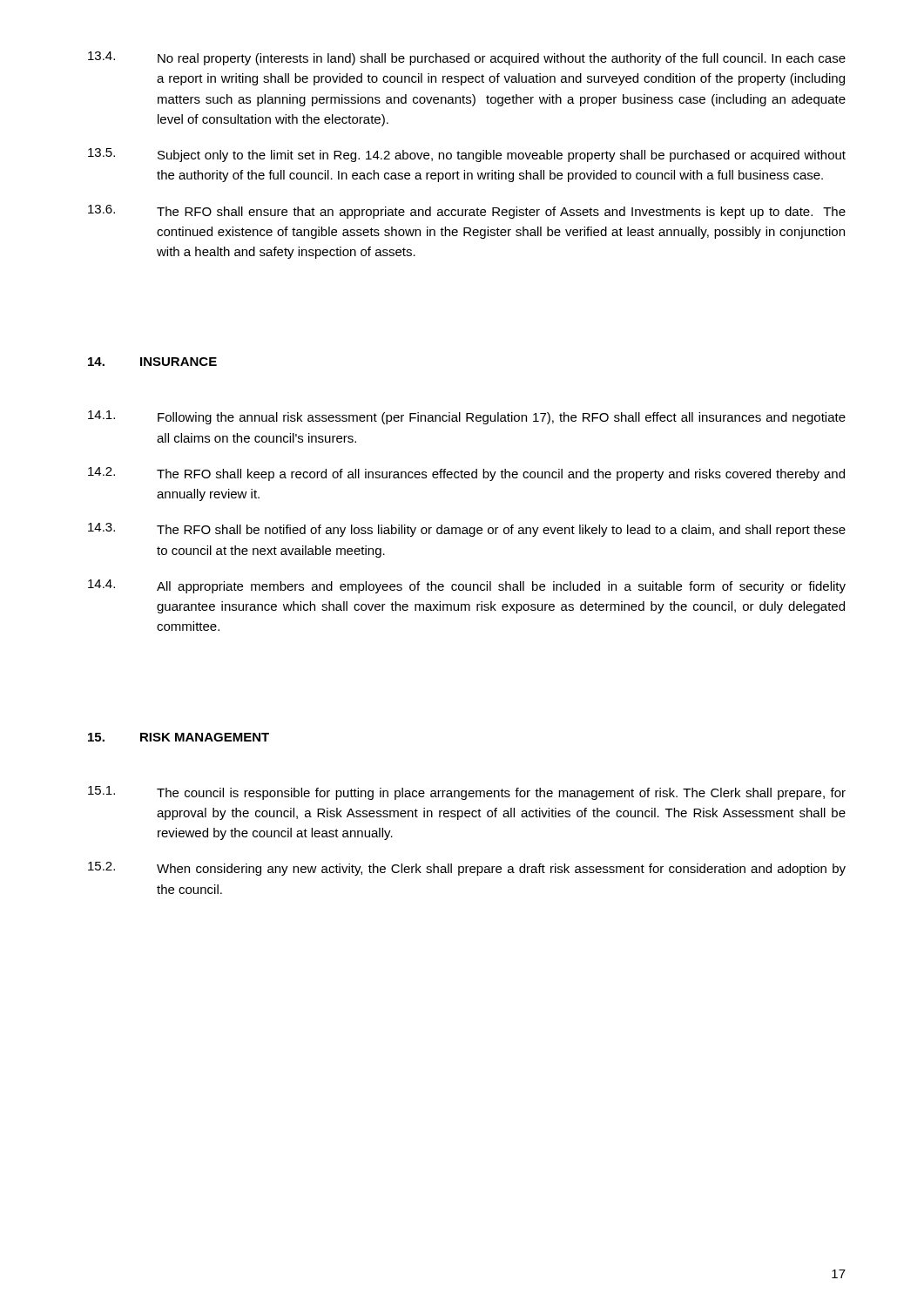Point to the block beginning "13.5. Subject only to the limit set in"
Viewport: 924px width, 1307px height.
coord(466,165)
